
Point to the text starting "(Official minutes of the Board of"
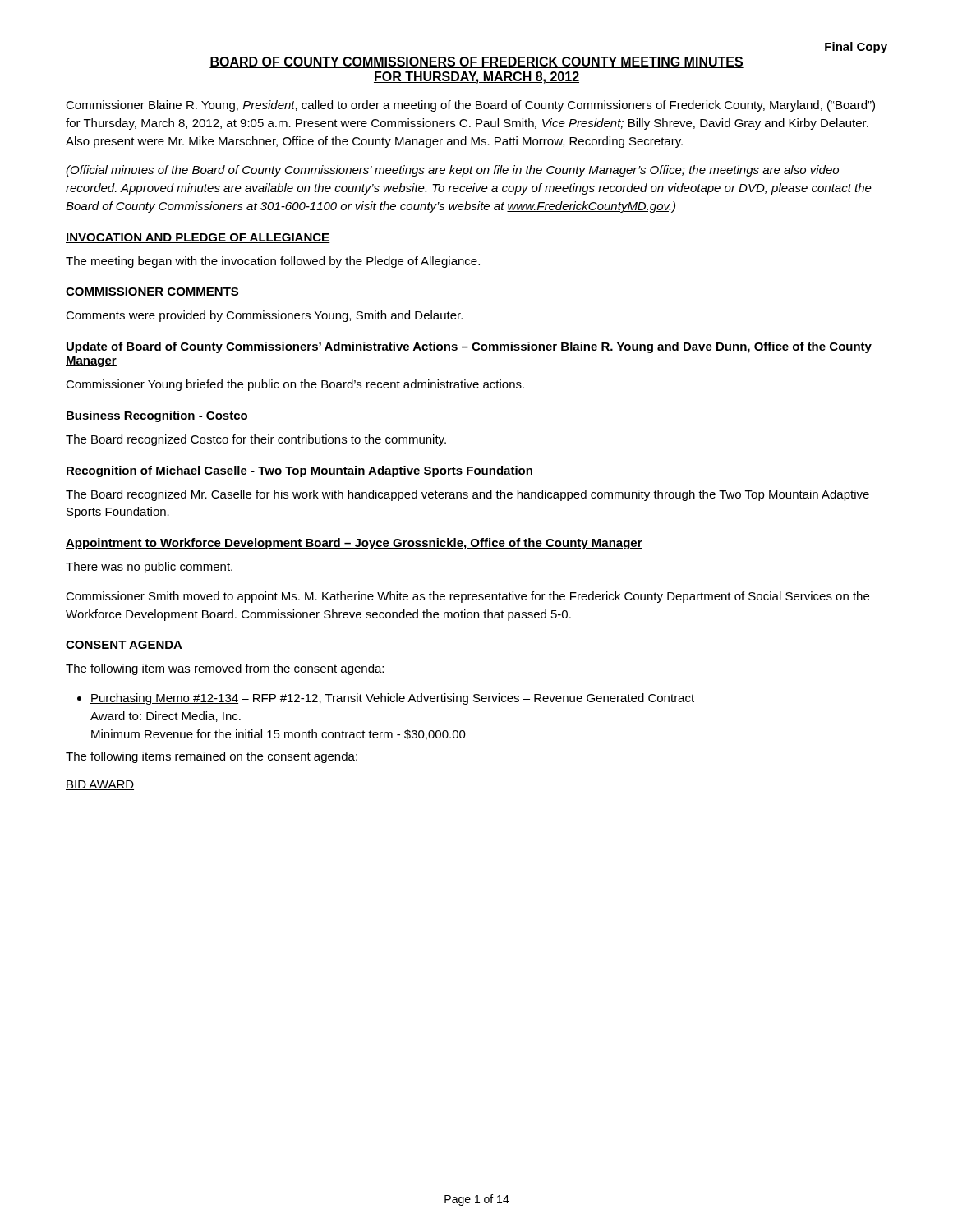point(476,188)
